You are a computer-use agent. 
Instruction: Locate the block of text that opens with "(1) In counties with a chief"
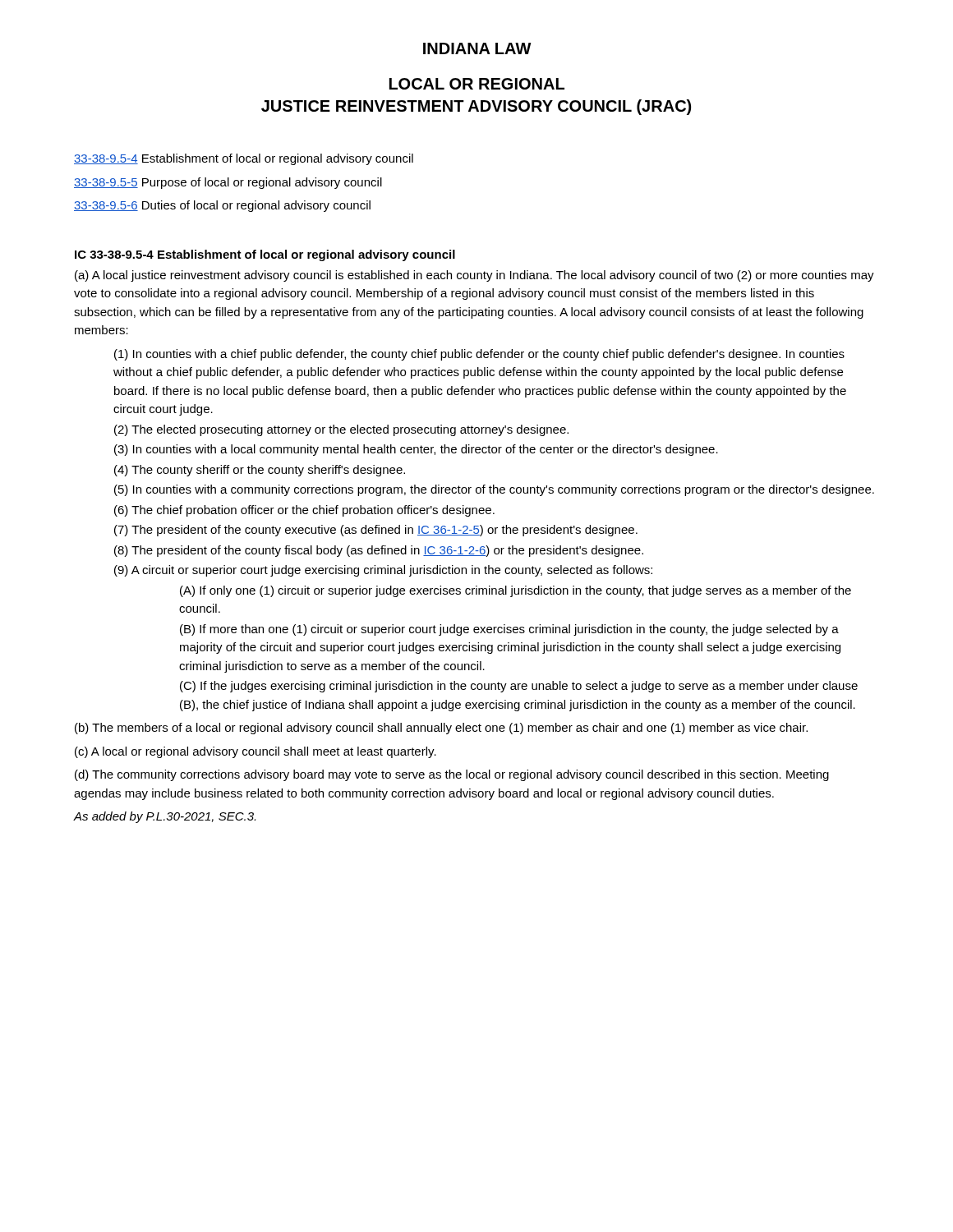(x=480, y=381)
